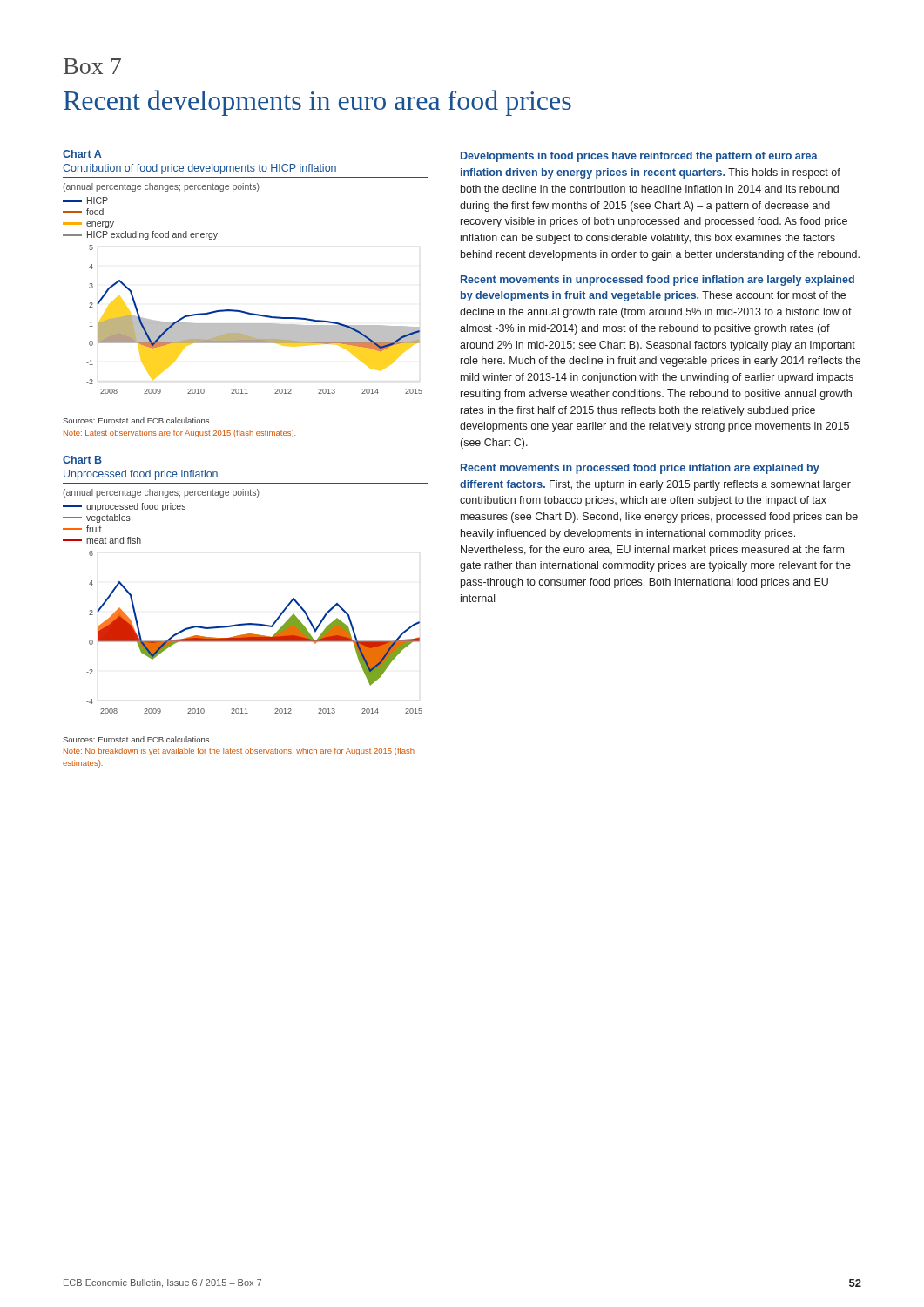Point to "Unprocessed food price inflation"
The height and width of the screenshot is (1307, 924).
tap(140, 474)
